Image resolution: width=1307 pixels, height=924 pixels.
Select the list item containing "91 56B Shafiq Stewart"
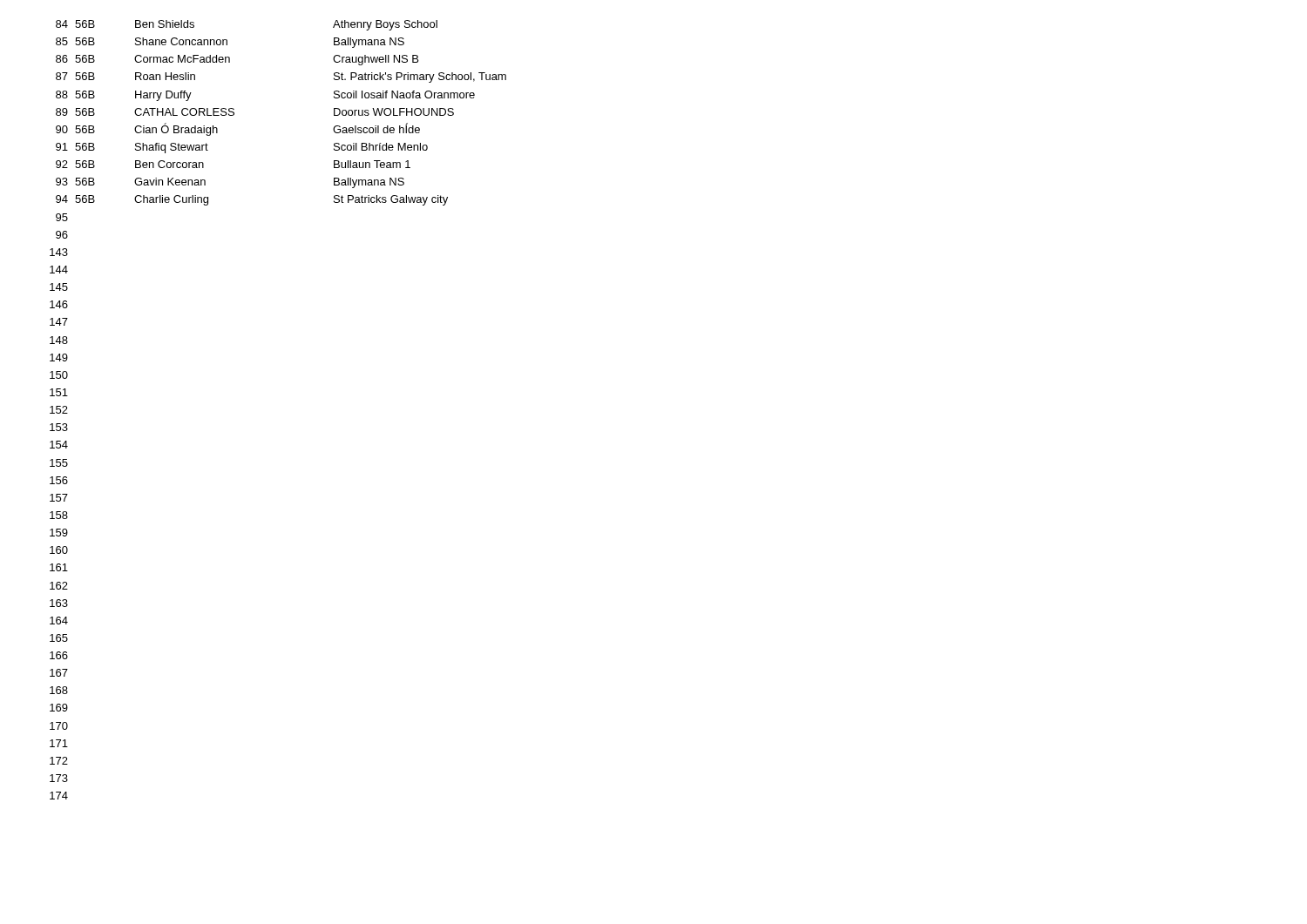[x=362, y=147]
